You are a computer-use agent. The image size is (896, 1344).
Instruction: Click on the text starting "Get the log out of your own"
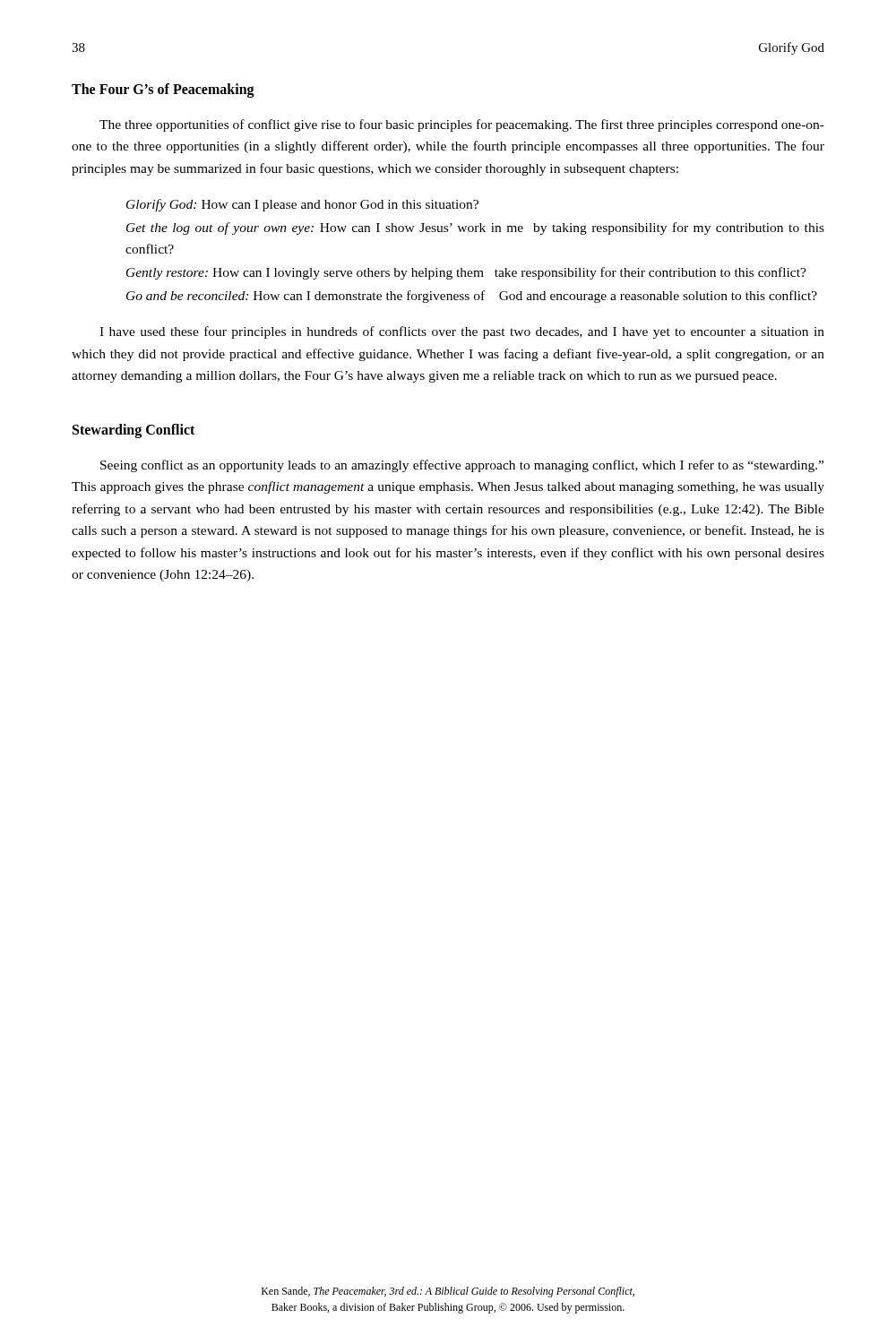pos(475,238)
